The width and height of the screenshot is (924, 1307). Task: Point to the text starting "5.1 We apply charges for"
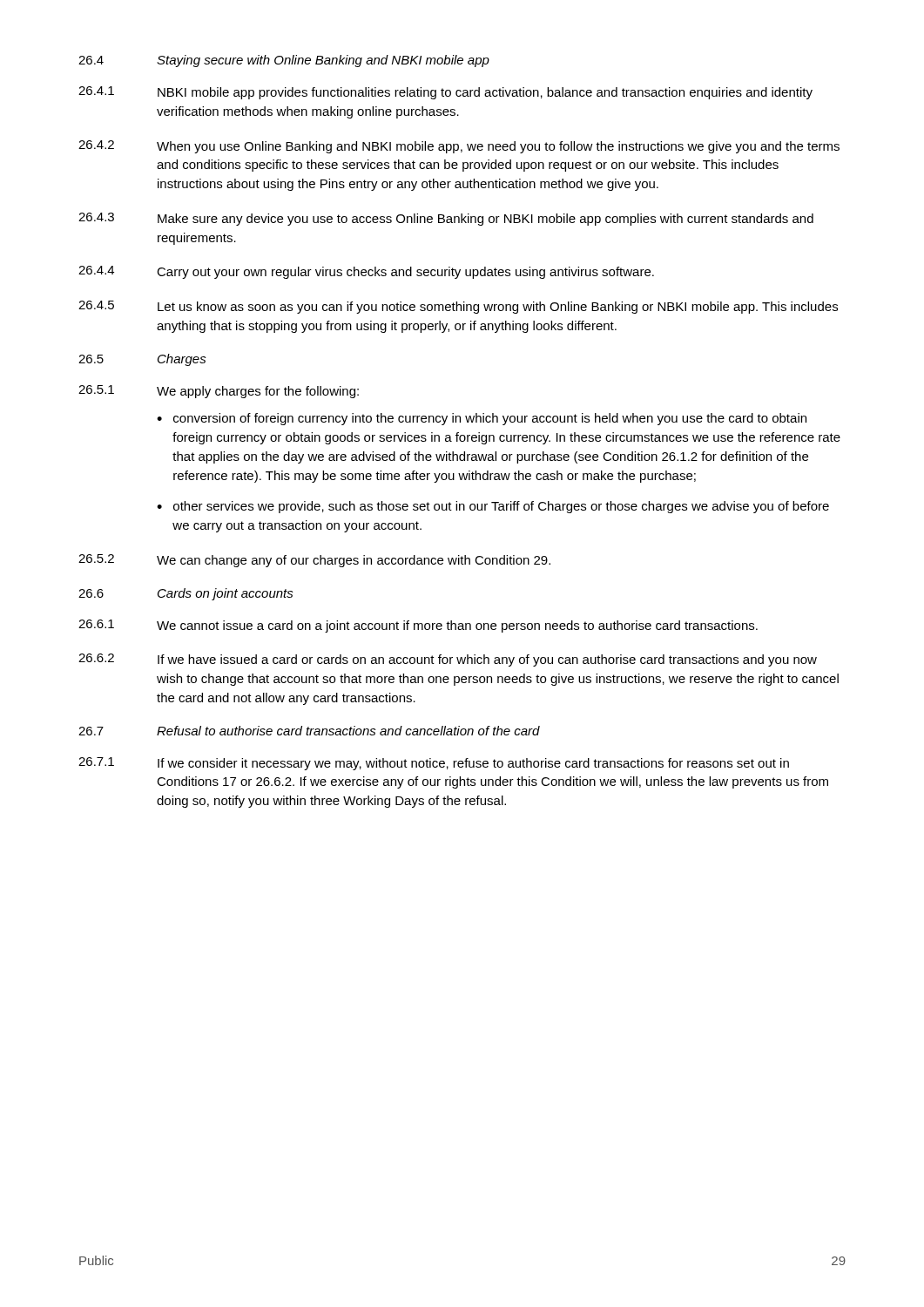[x=219, y=391]
